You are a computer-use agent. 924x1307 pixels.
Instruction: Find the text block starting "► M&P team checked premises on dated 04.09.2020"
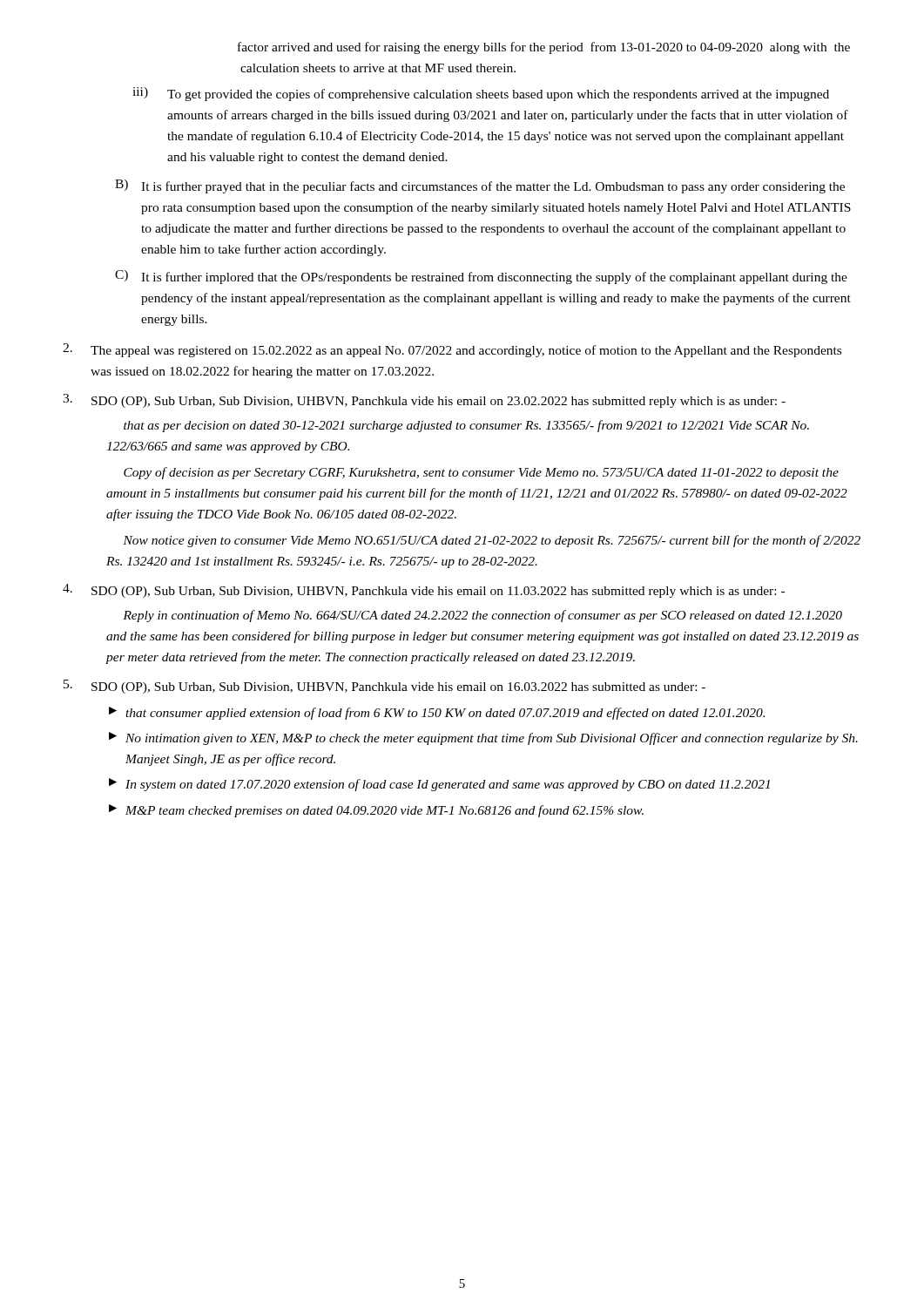(375, 810)
